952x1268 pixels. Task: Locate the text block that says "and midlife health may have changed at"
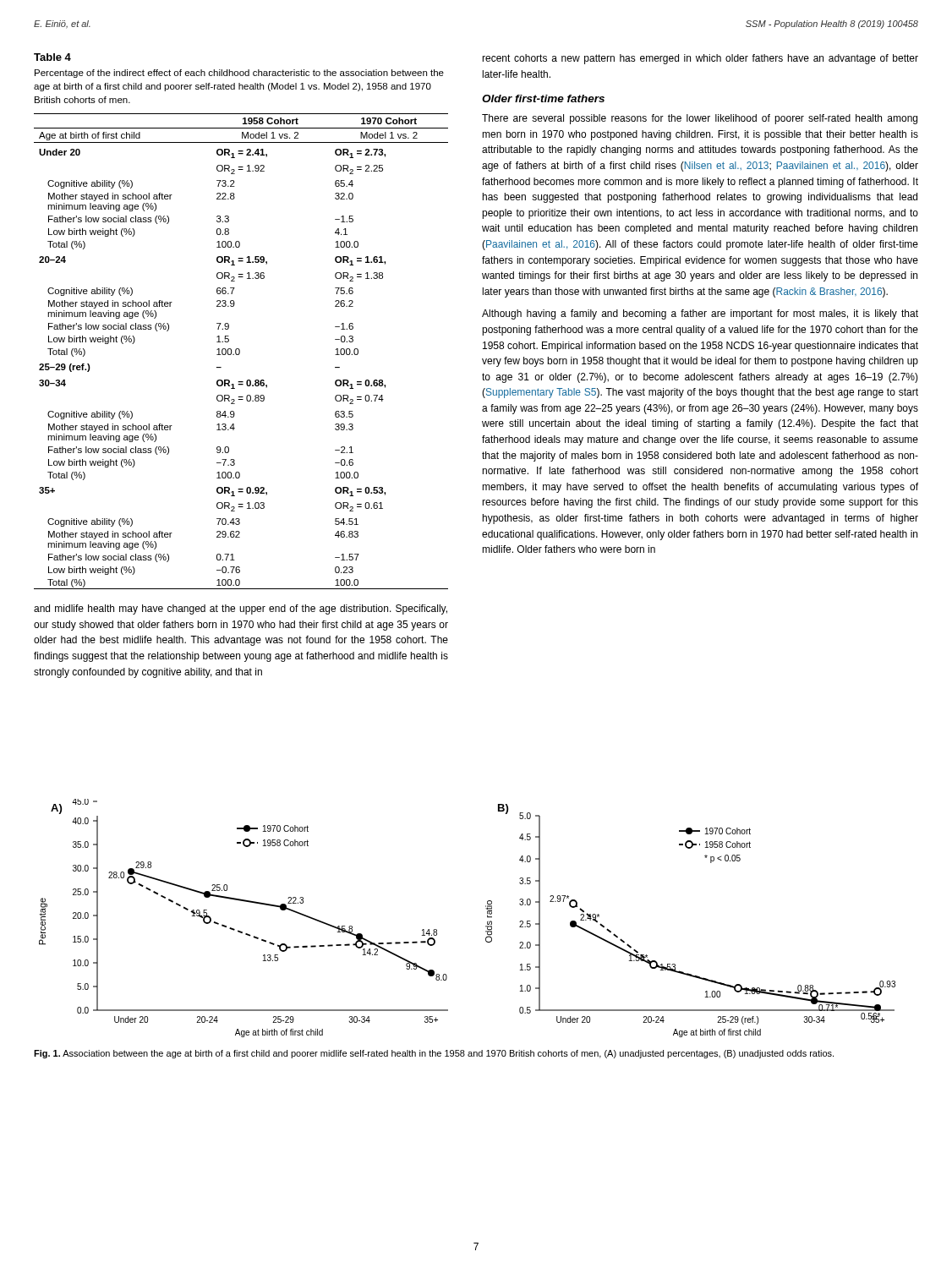[x=241, y=640]
